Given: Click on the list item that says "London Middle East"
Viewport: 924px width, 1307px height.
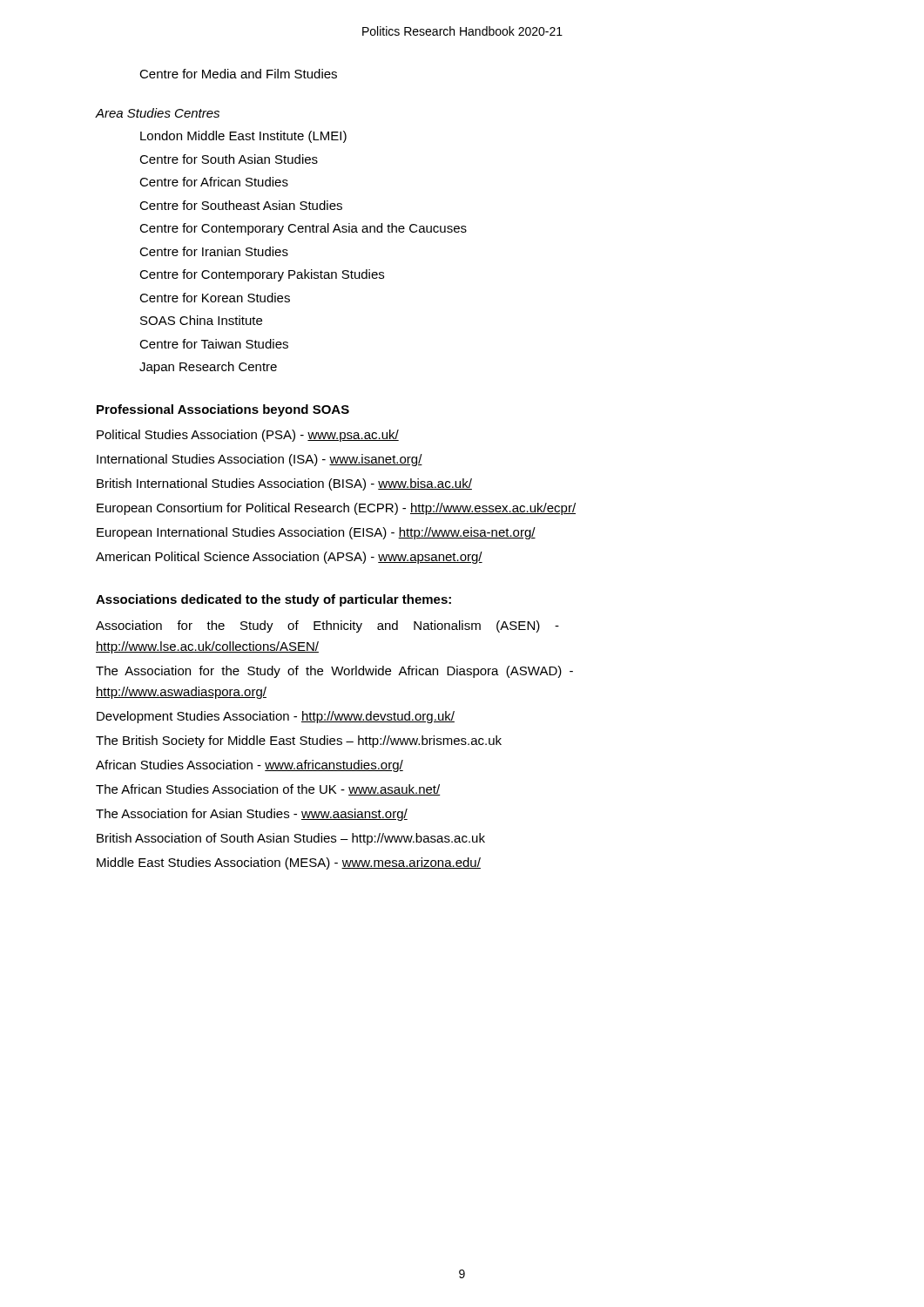Looking at the screenshot, I should tap(243, 135).
